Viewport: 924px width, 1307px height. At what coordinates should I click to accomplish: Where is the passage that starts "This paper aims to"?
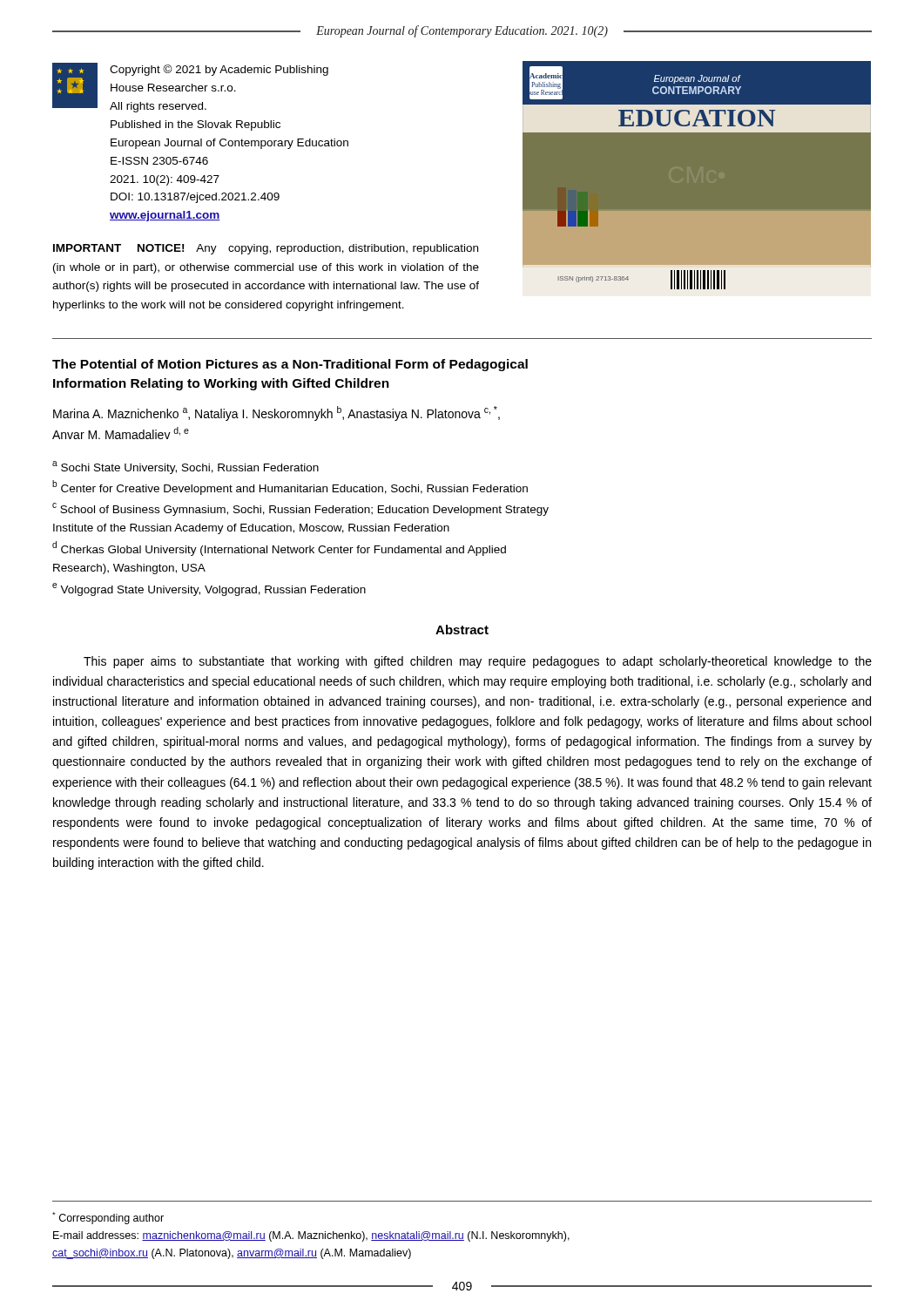(x=462, y=762)
